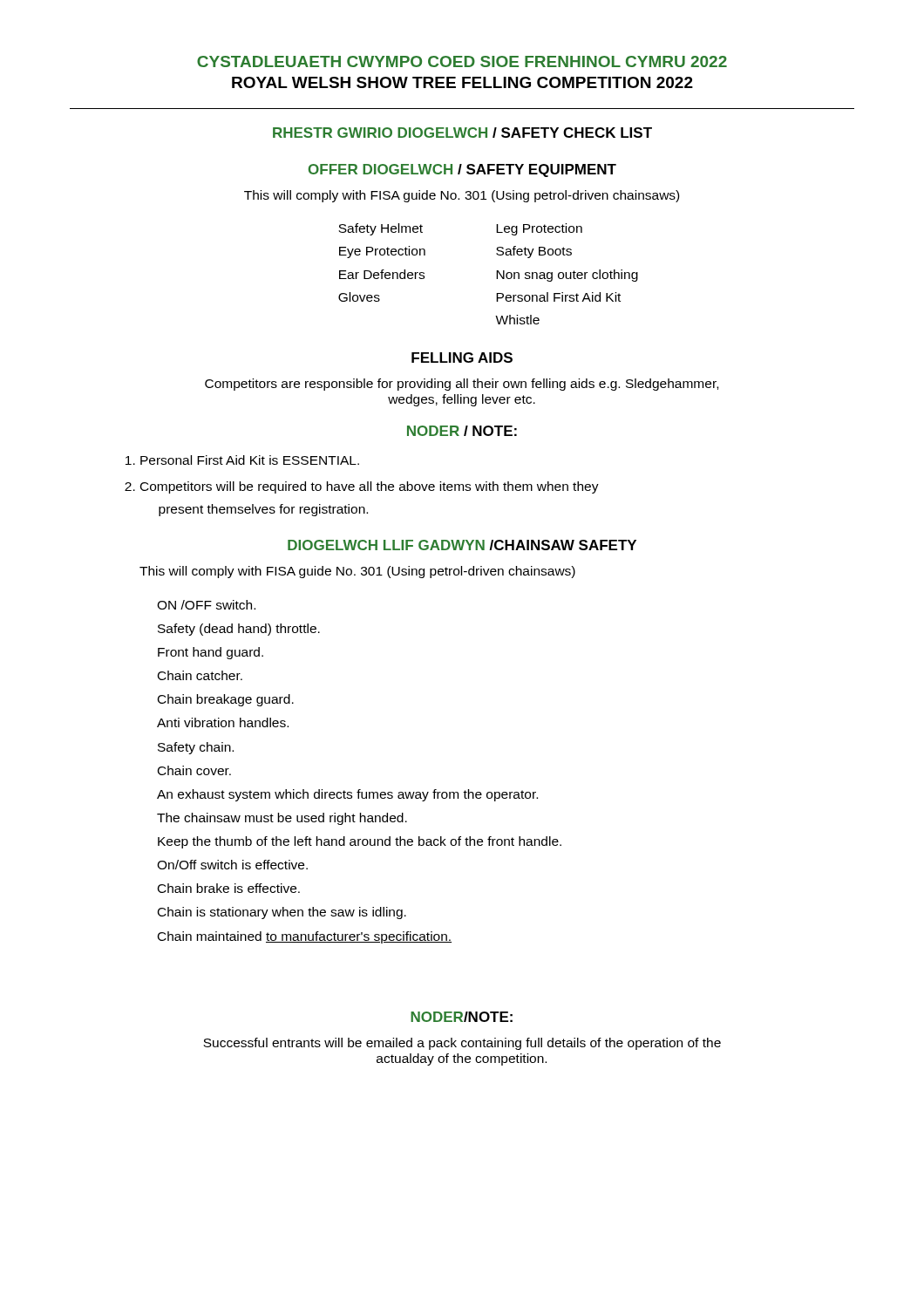Select the section header containing "NODER / NOTE:"
This screenshot has width=924, height=1308.
coord(462,431)
